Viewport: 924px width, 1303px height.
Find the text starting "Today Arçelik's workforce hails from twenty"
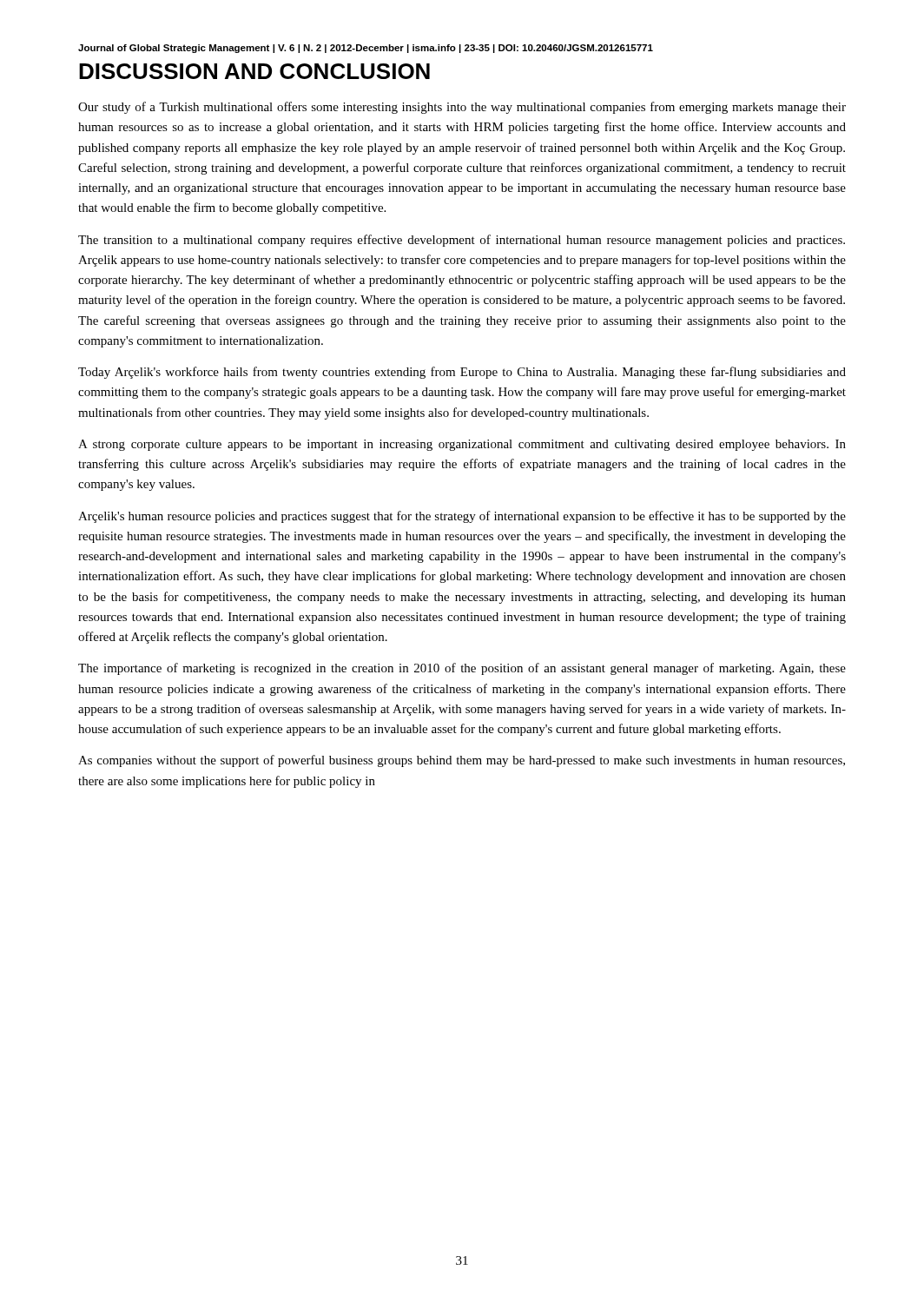click(x=462, y=392)
